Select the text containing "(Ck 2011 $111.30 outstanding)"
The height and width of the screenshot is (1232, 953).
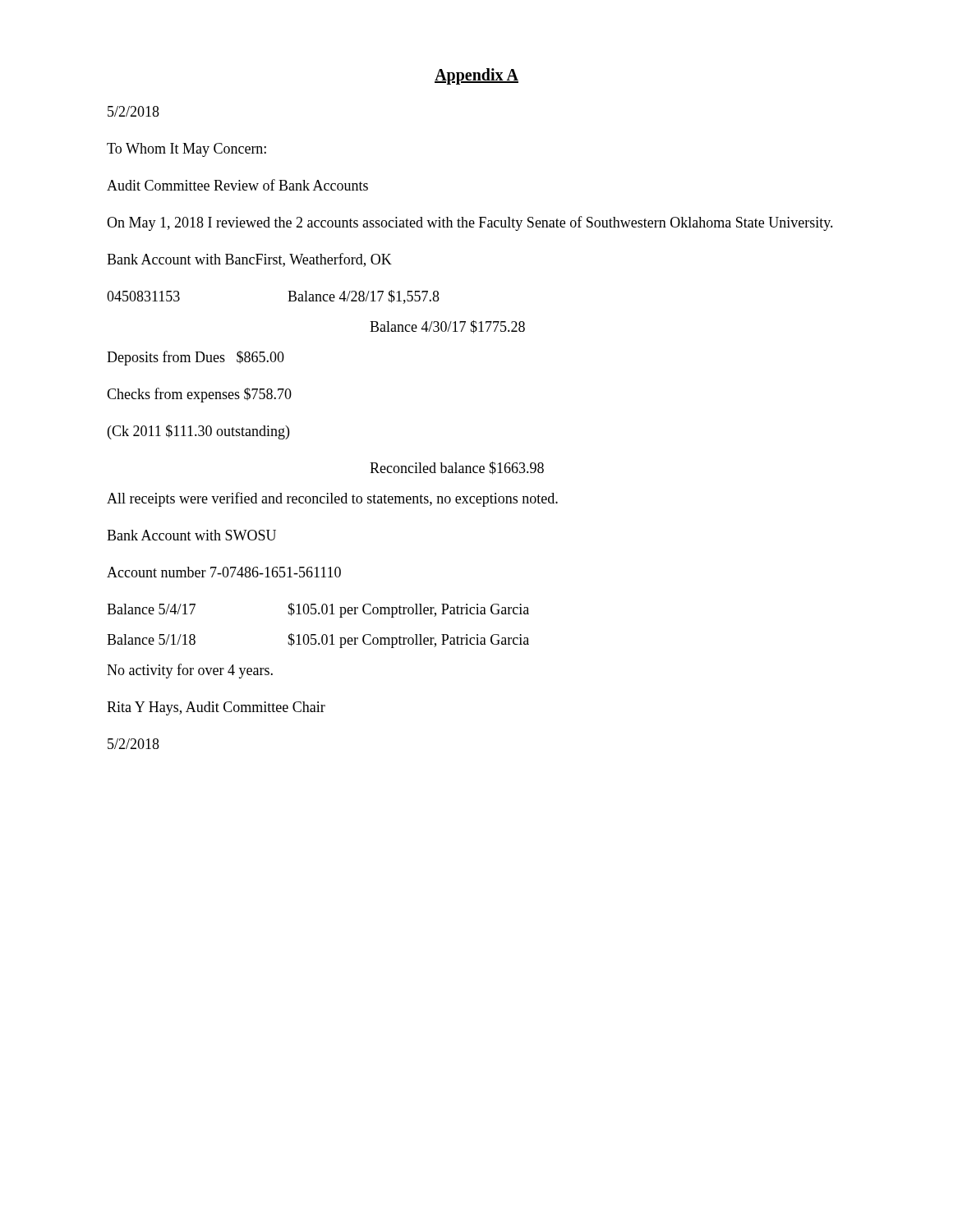pos(198,431)
